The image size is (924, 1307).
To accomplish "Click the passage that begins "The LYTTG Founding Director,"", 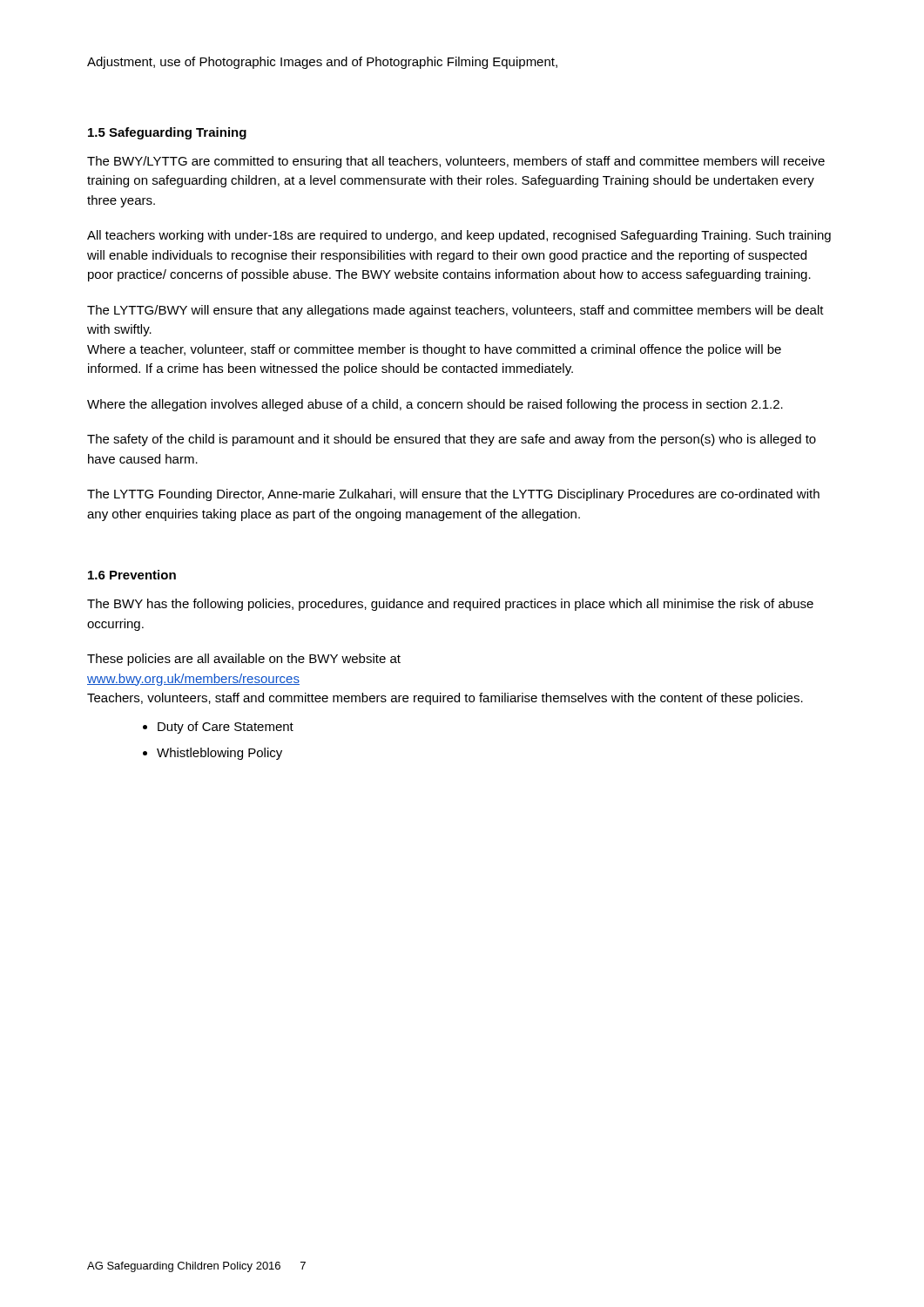I will pyautogui.click(x=454, y=503).
